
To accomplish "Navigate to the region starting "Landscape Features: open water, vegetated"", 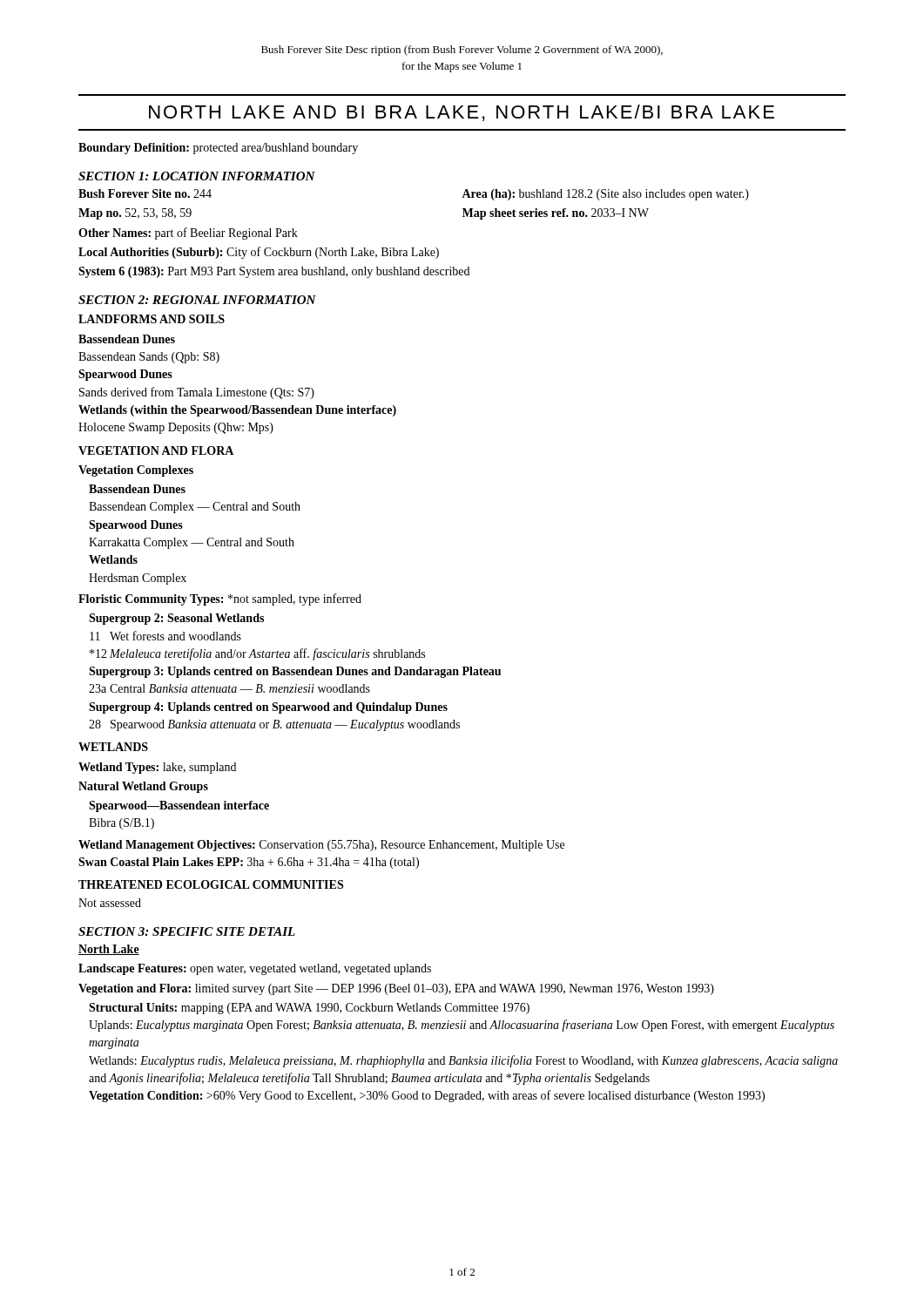I will click(x=255, y=969).
